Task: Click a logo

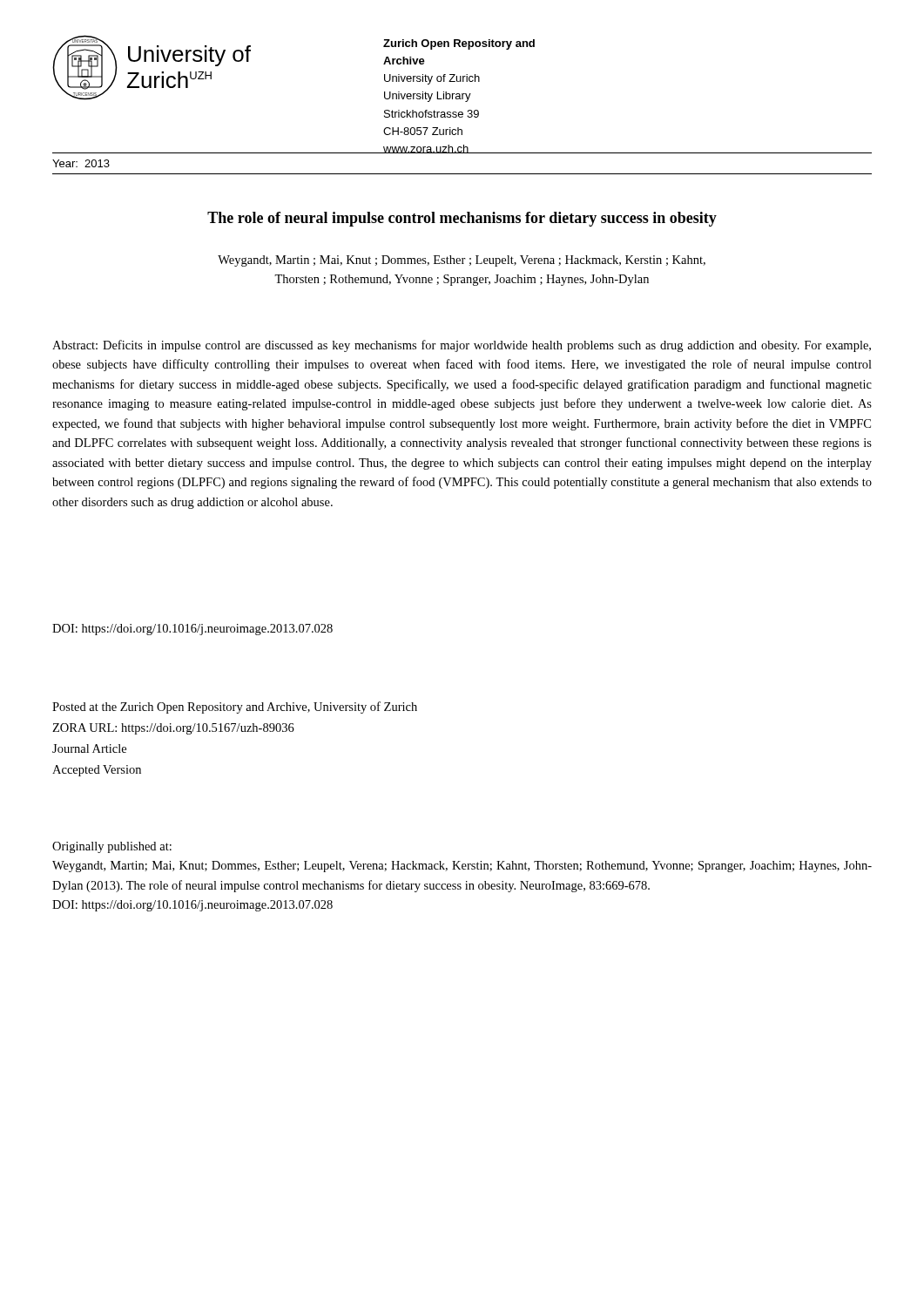Action: [x=165, y=68]
